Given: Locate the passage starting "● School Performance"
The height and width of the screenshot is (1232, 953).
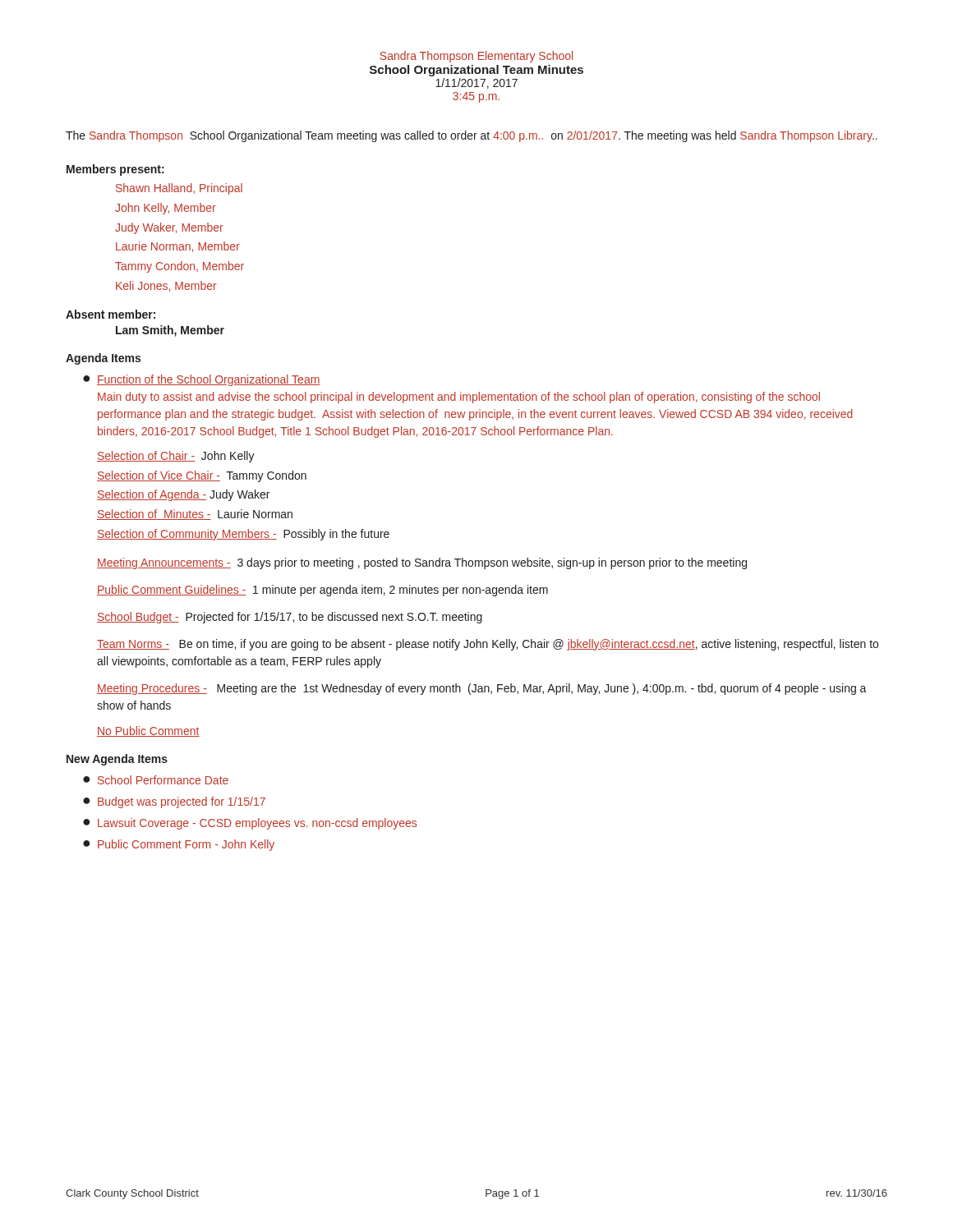Looking at the screenshot, I should [155, 780].
